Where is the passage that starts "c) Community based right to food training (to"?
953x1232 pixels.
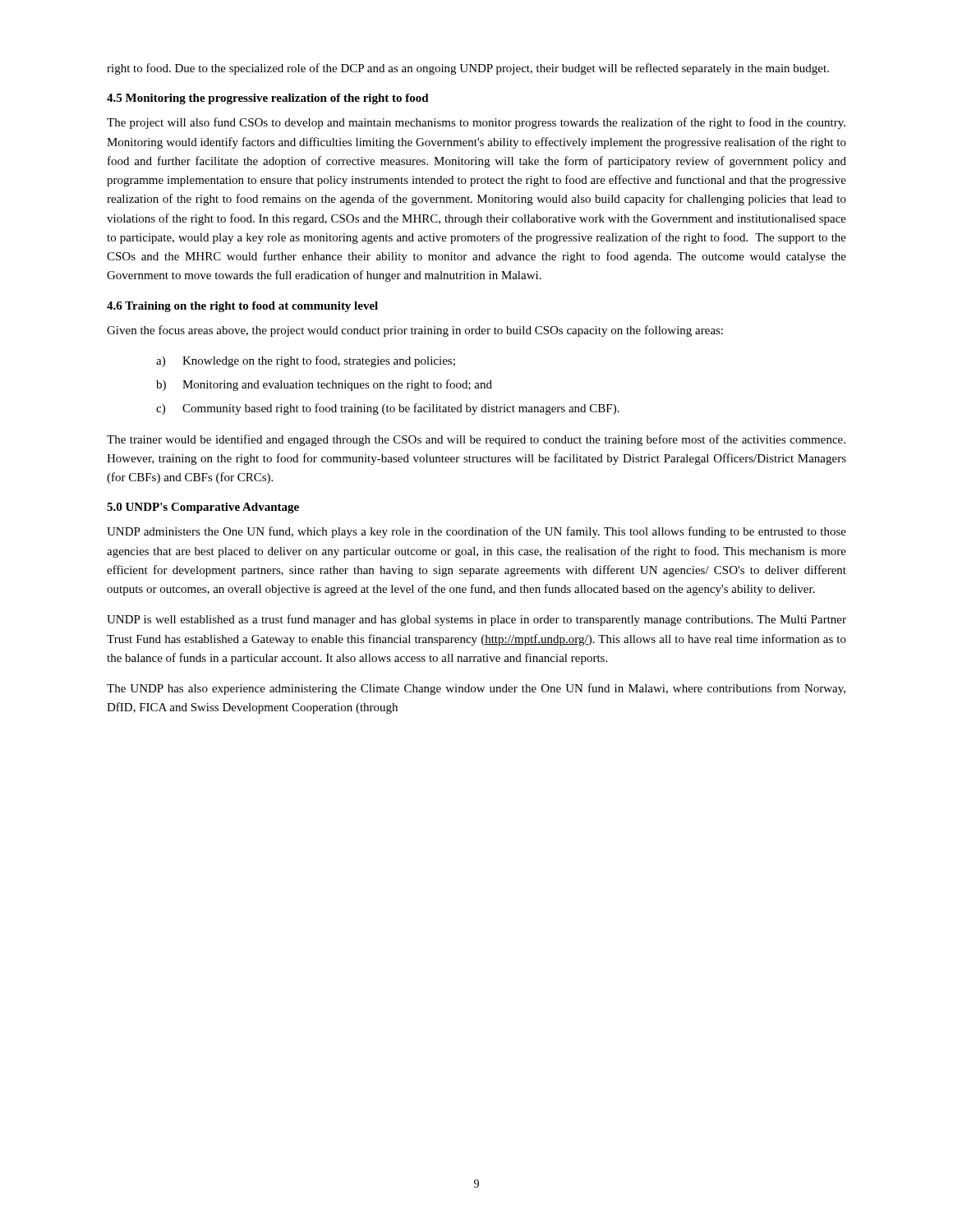[501, 409]
